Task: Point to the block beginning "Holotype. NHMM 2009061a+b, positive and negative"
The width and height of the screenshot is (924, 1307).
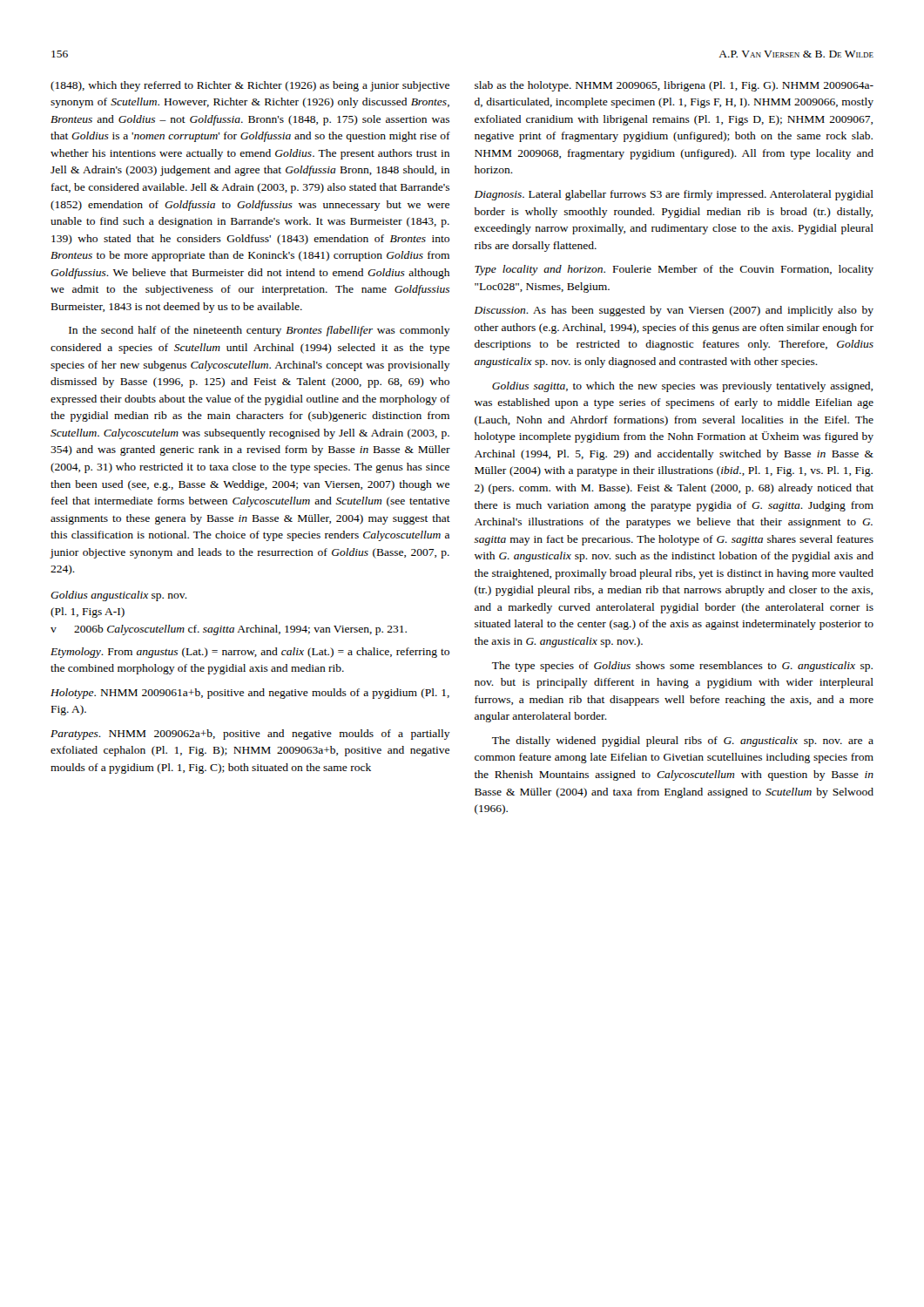Action: pyautogui.click(x=250, y=701)
